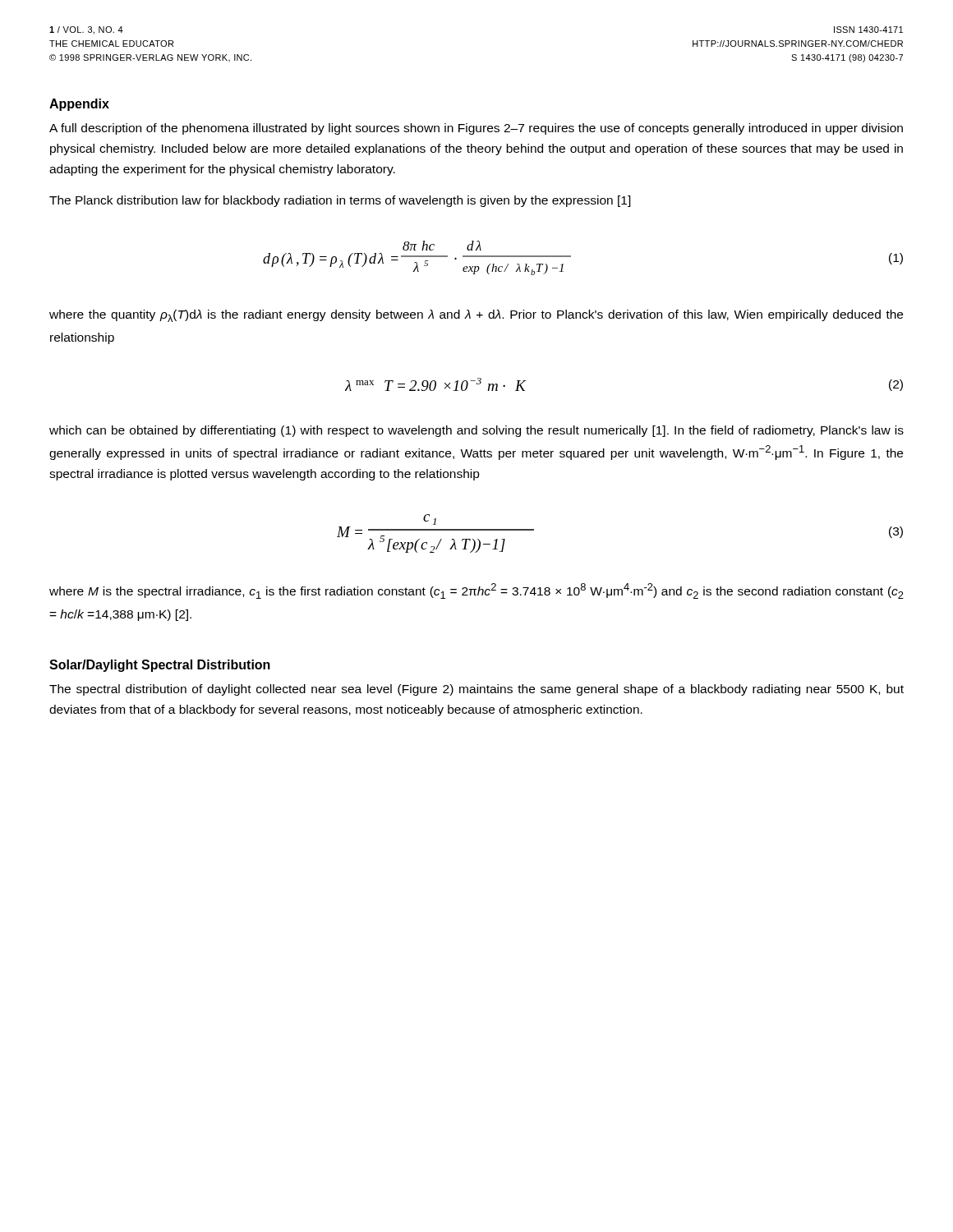Screen dimensions: 1232x953
Task: Find the formula on this page that starts "d ρ ("
Action: (x=424, y=245)
